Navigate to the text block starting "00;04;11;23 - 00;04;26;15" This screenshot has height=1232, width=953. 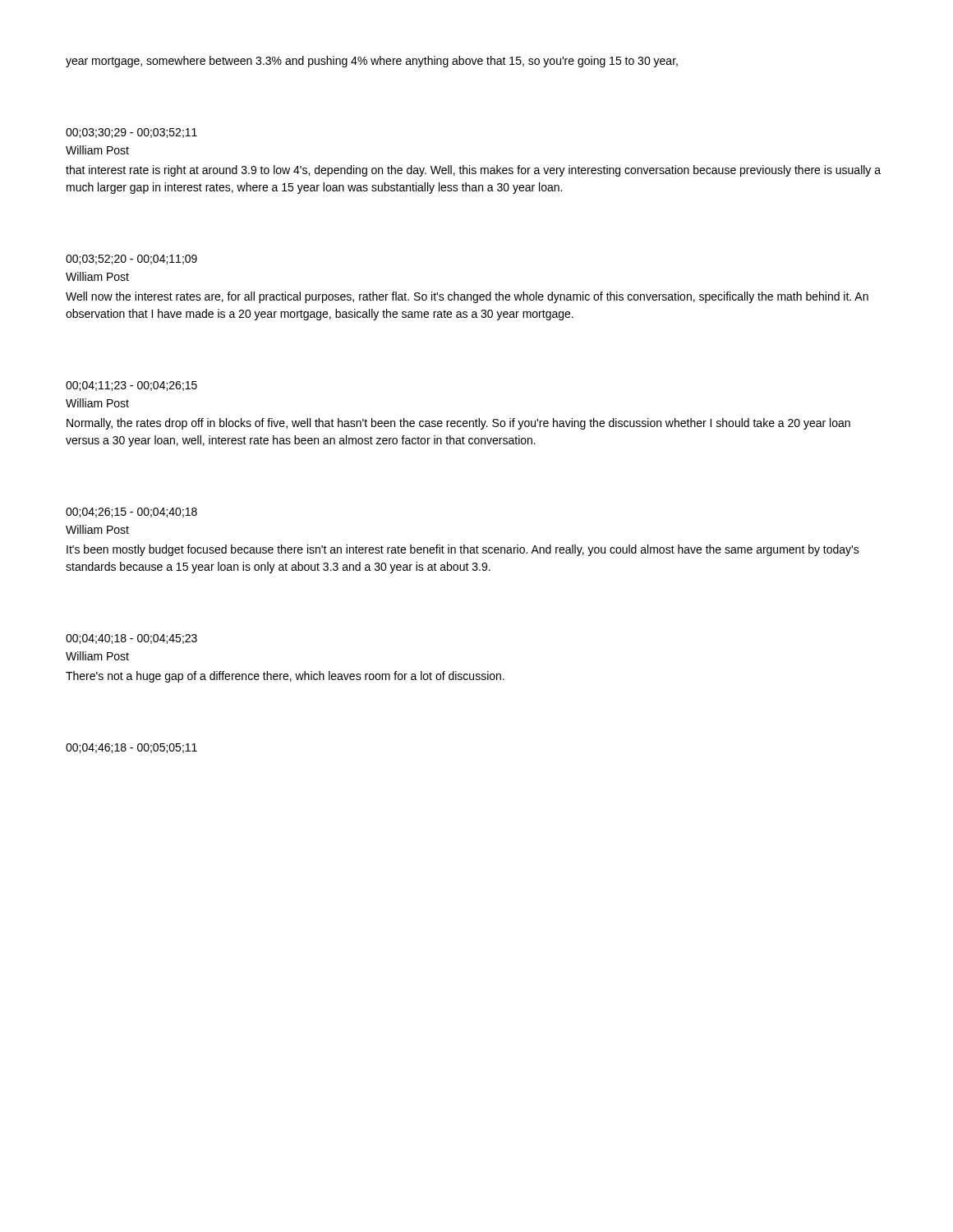coord(132,385)
